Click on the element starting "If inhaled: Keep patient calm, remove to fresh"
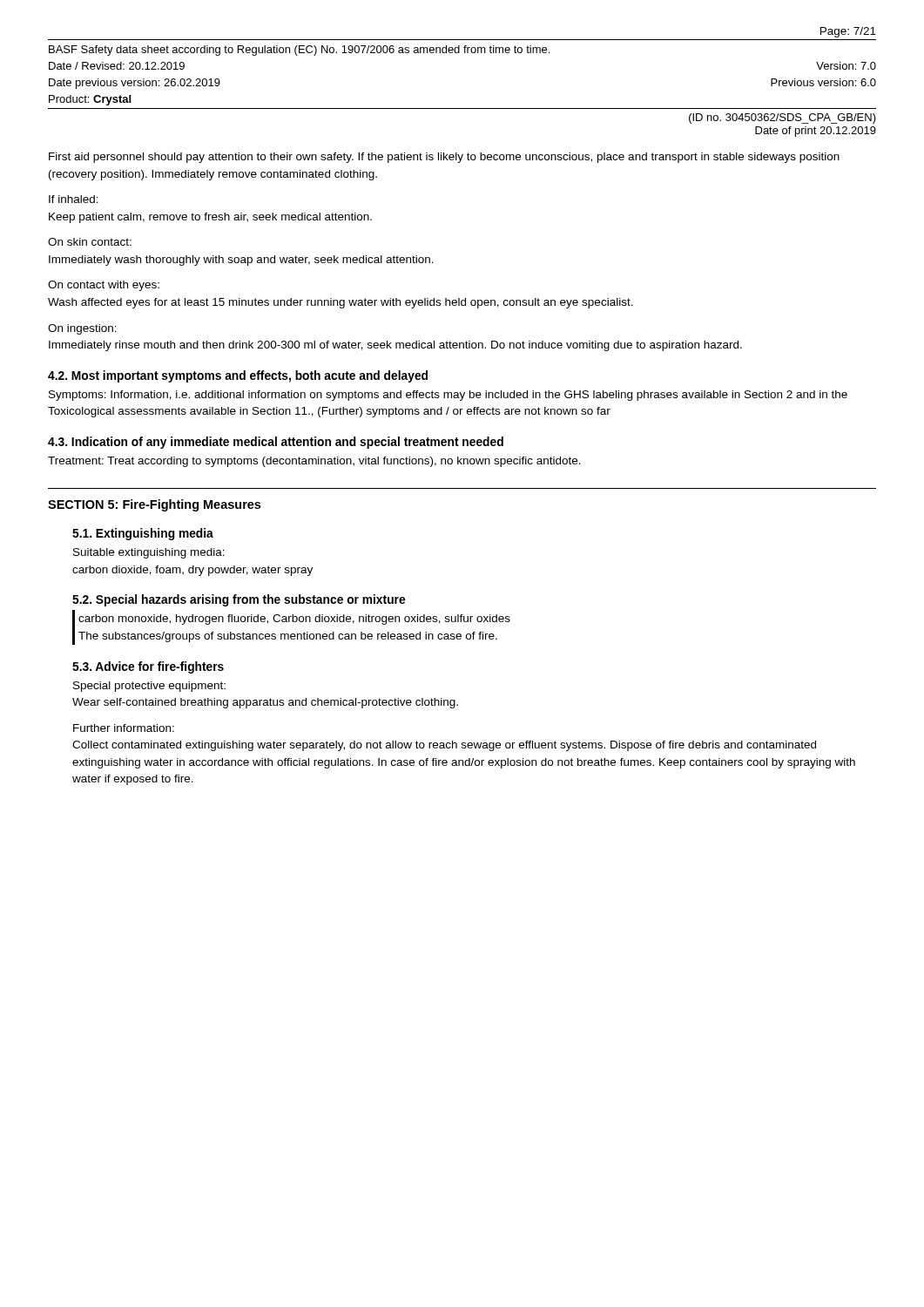Screen dimensions: 1307x924 coord(210,208)
